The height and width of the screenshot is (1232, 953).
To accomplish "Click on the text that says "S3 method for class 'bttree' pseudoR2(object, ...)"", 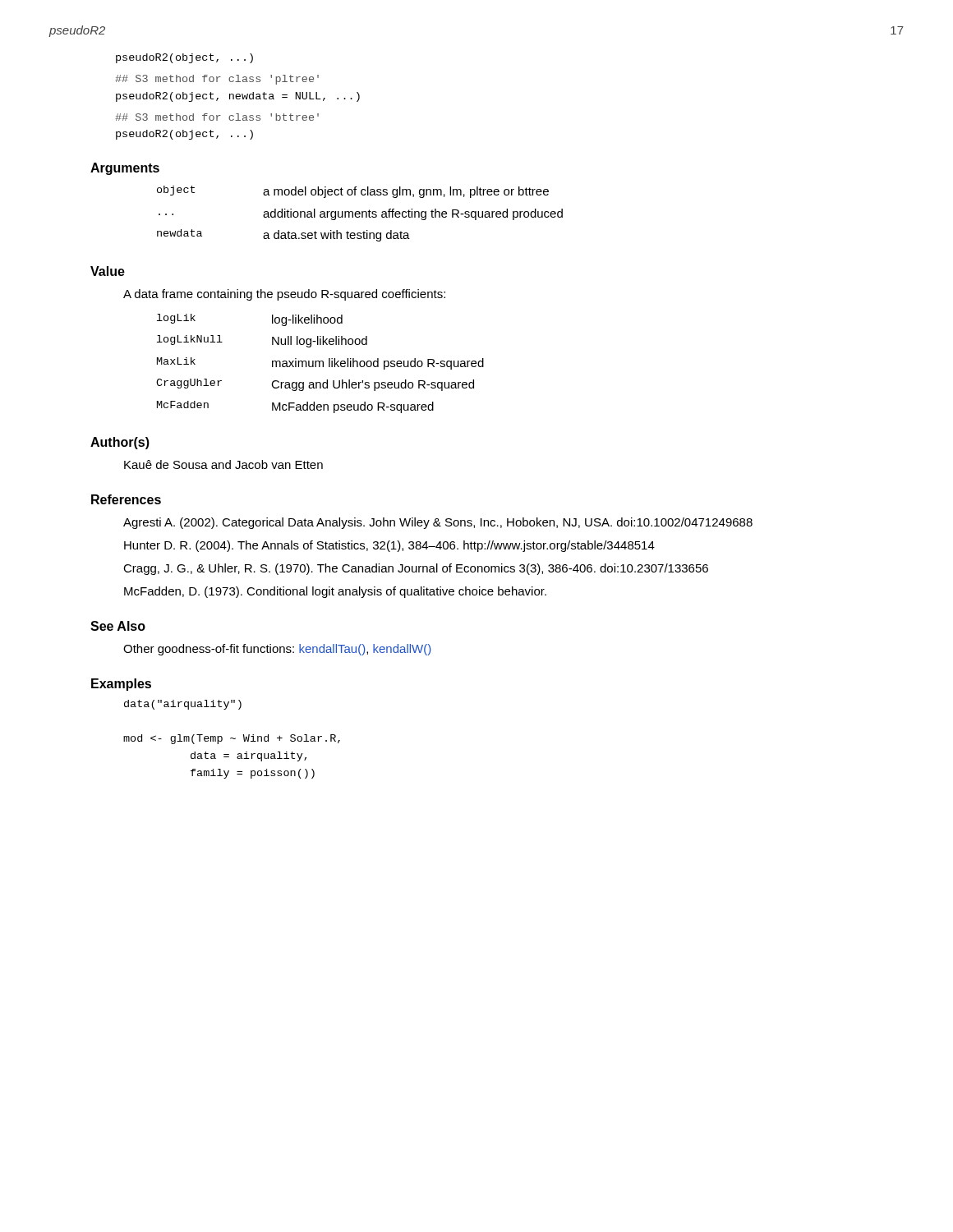I will pos(217,117).
